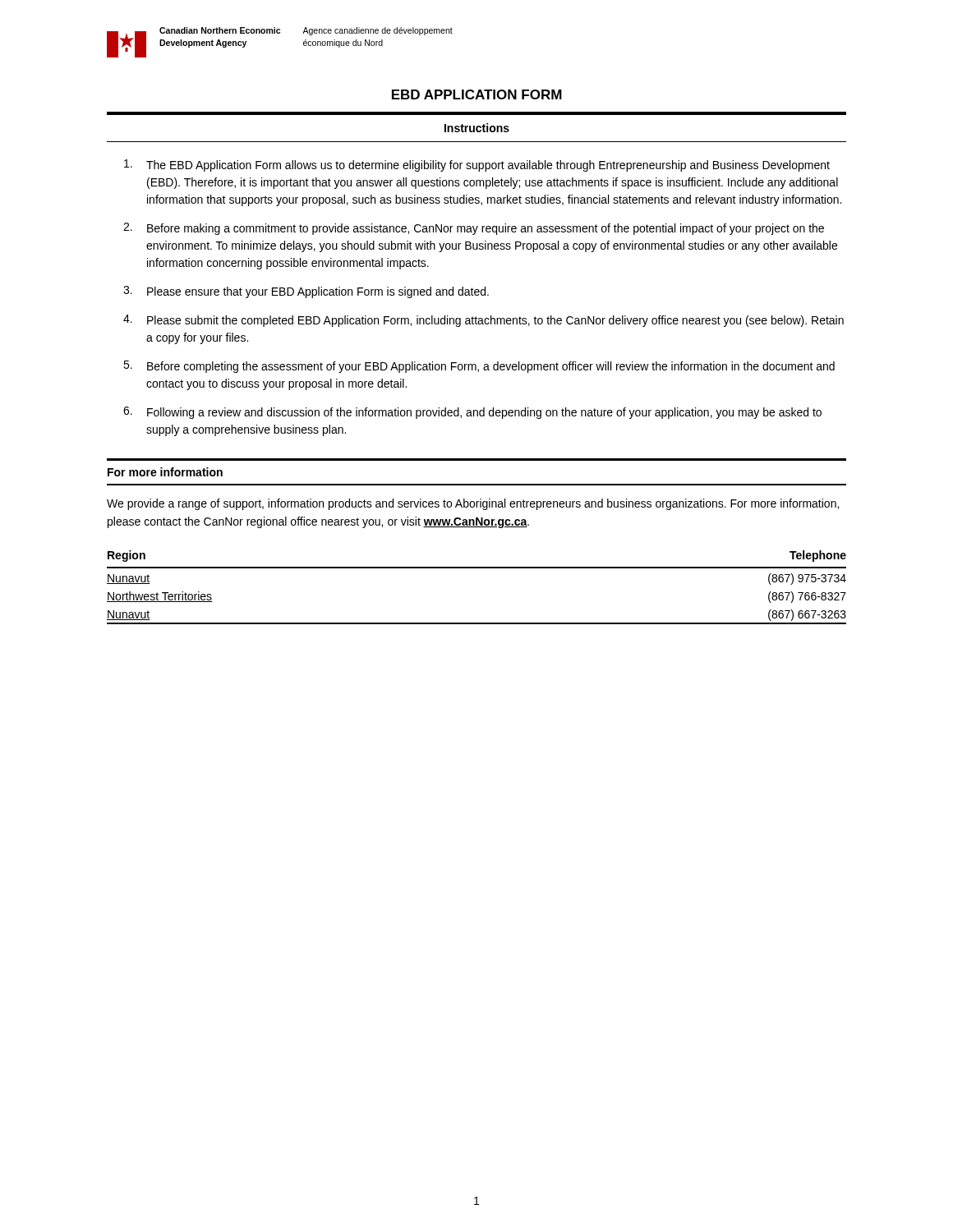Select the table that reads "(867) 975-3734"
The image size is (953, 1232).
pos(476,584)
